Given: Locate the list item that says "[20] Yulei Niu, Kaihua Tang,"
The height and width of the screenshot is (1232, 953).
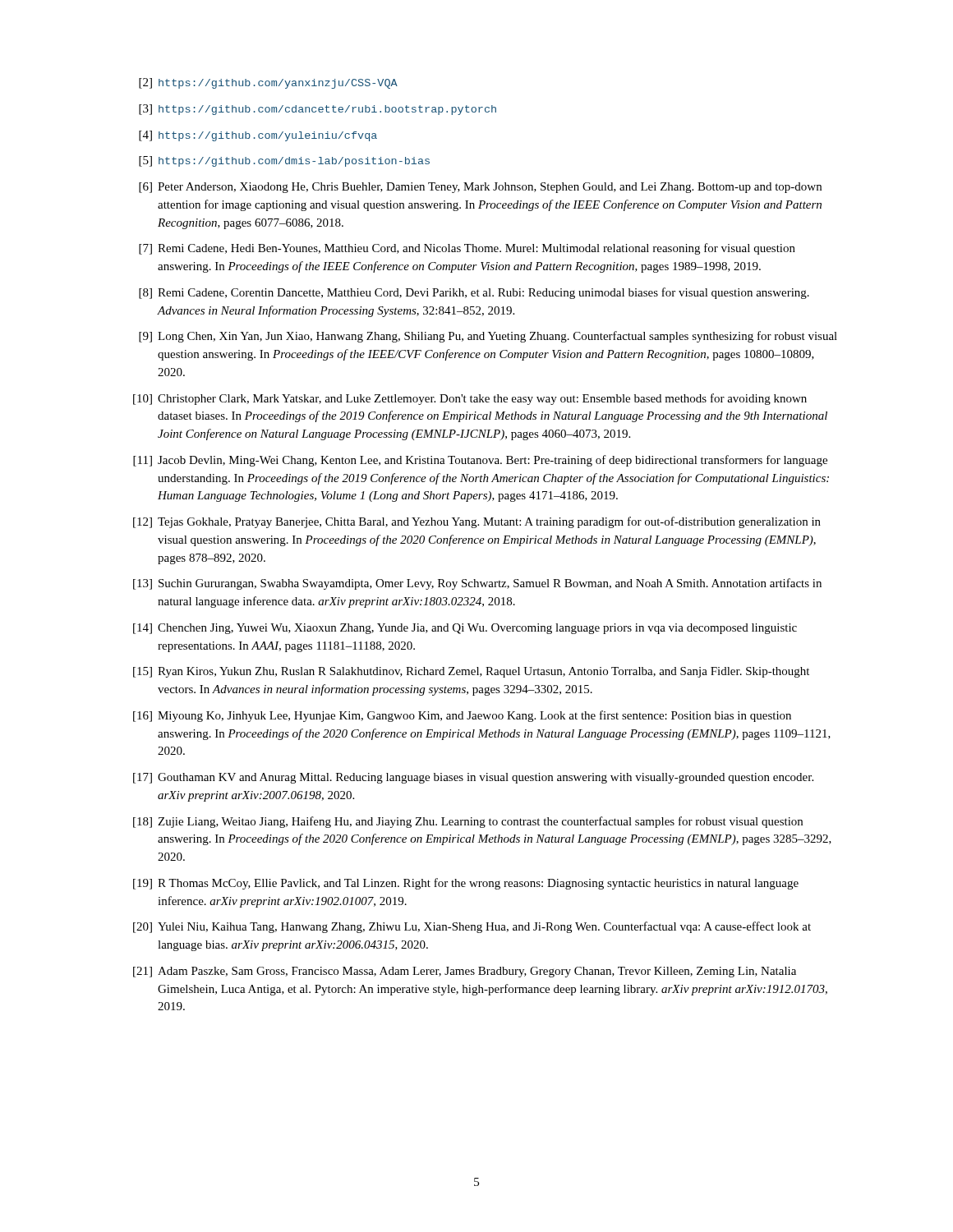Looking at the screenshot, I should click(x=476, y=936).
